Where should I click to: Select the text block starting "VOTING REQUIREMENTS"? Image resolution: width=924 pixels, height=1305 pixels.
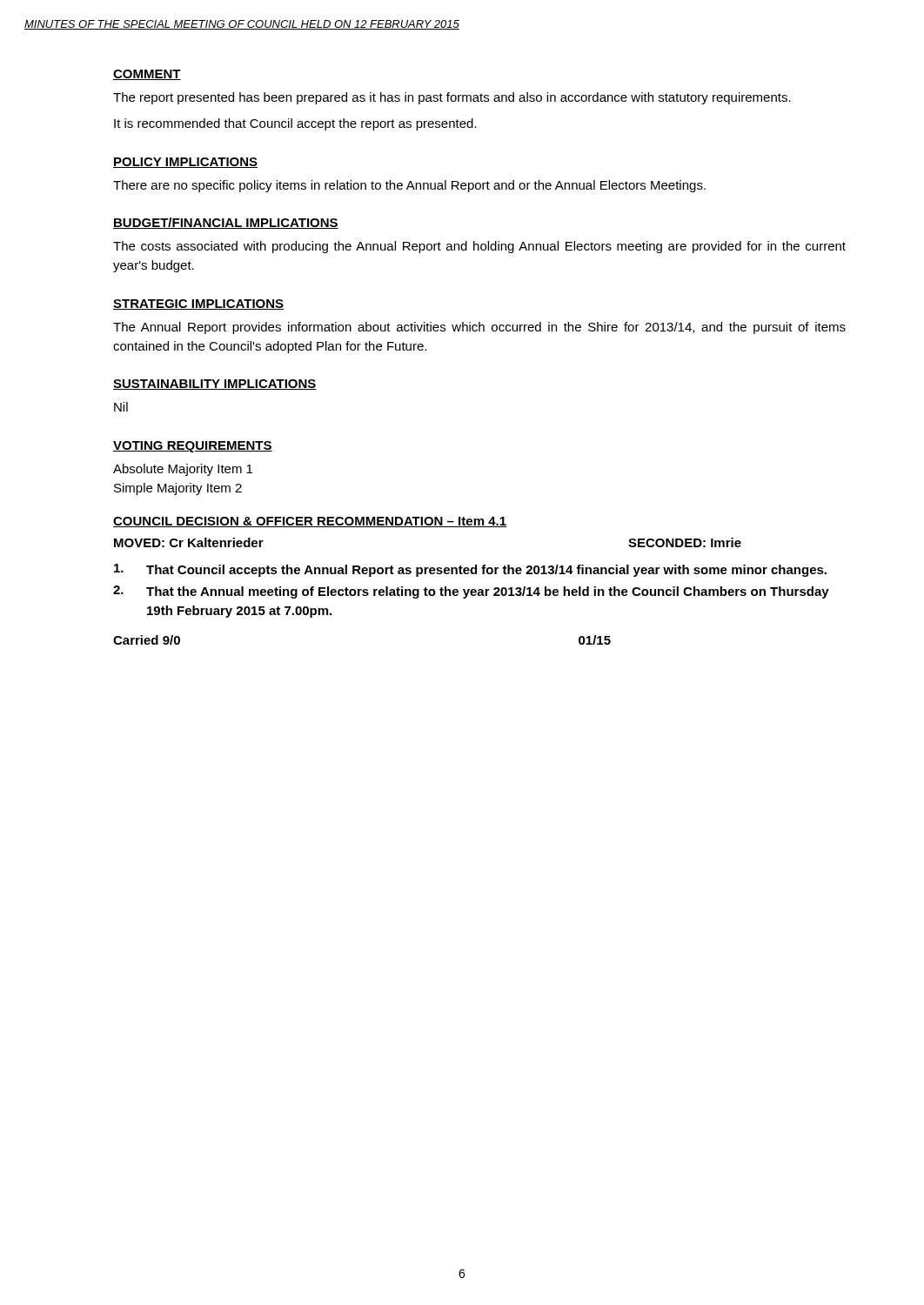point(193,445)
